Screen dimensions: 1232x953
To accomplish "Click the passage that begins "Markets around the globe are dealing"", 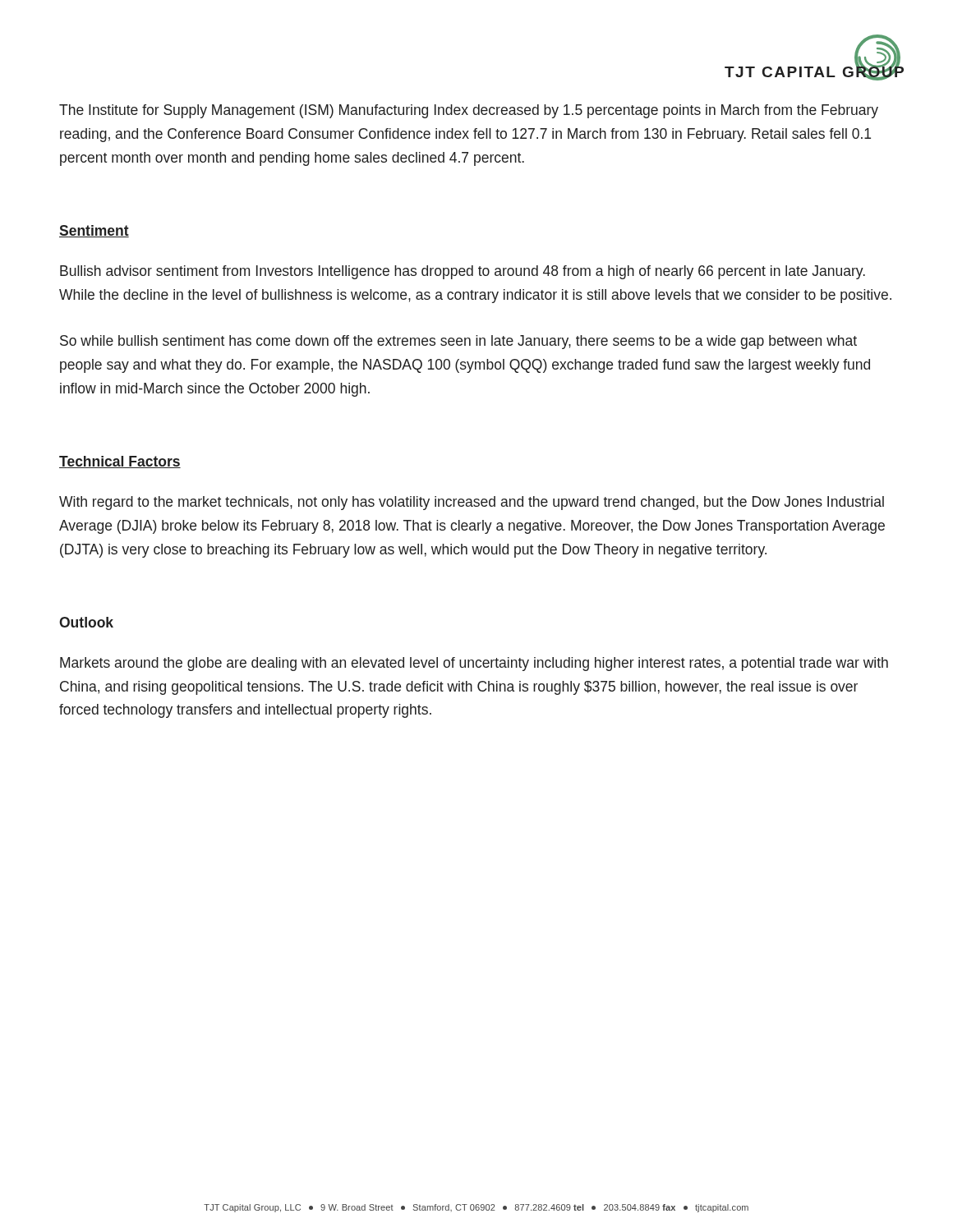I will tap(474, 686).
